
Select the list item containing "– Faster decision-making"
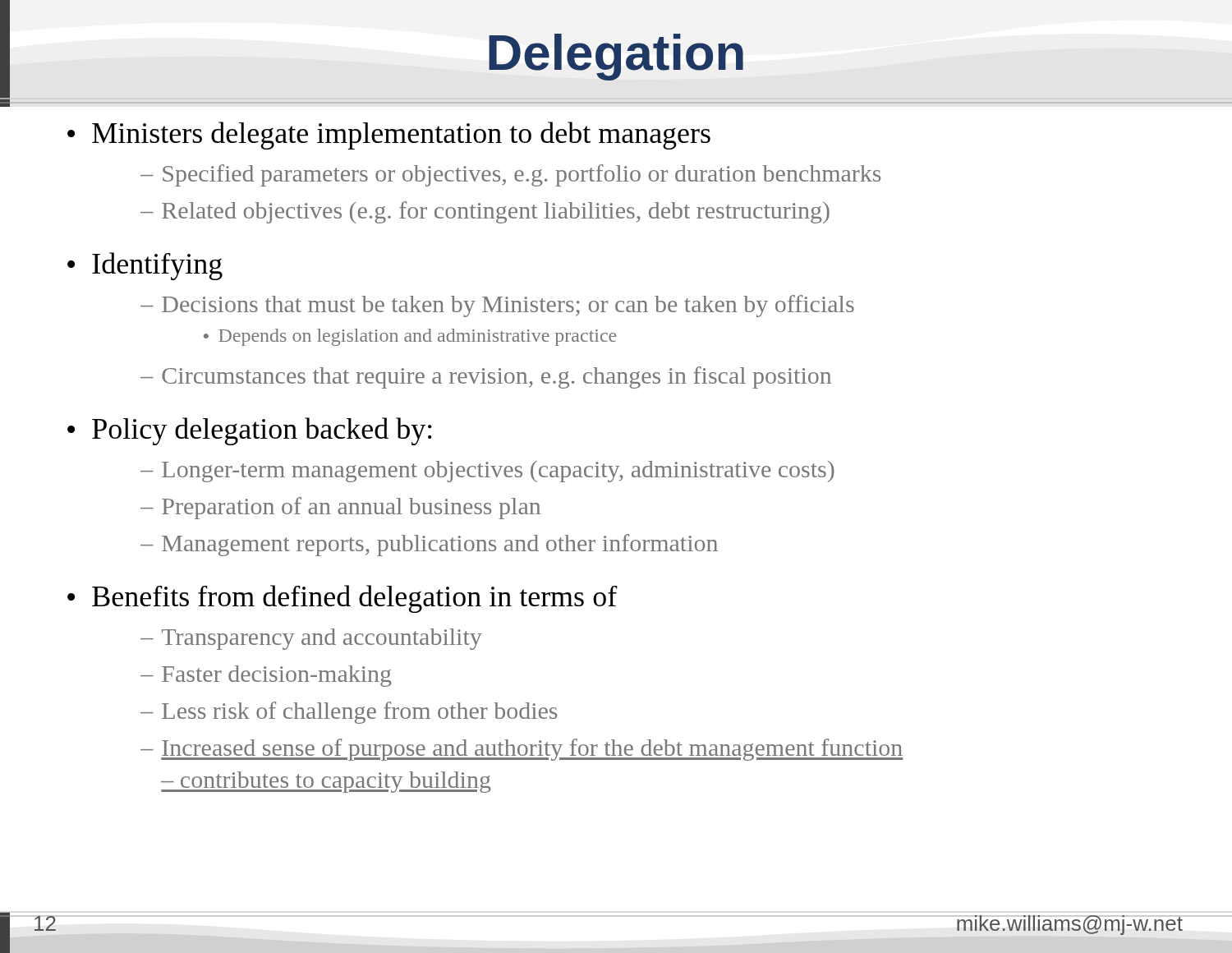(266, 673)
